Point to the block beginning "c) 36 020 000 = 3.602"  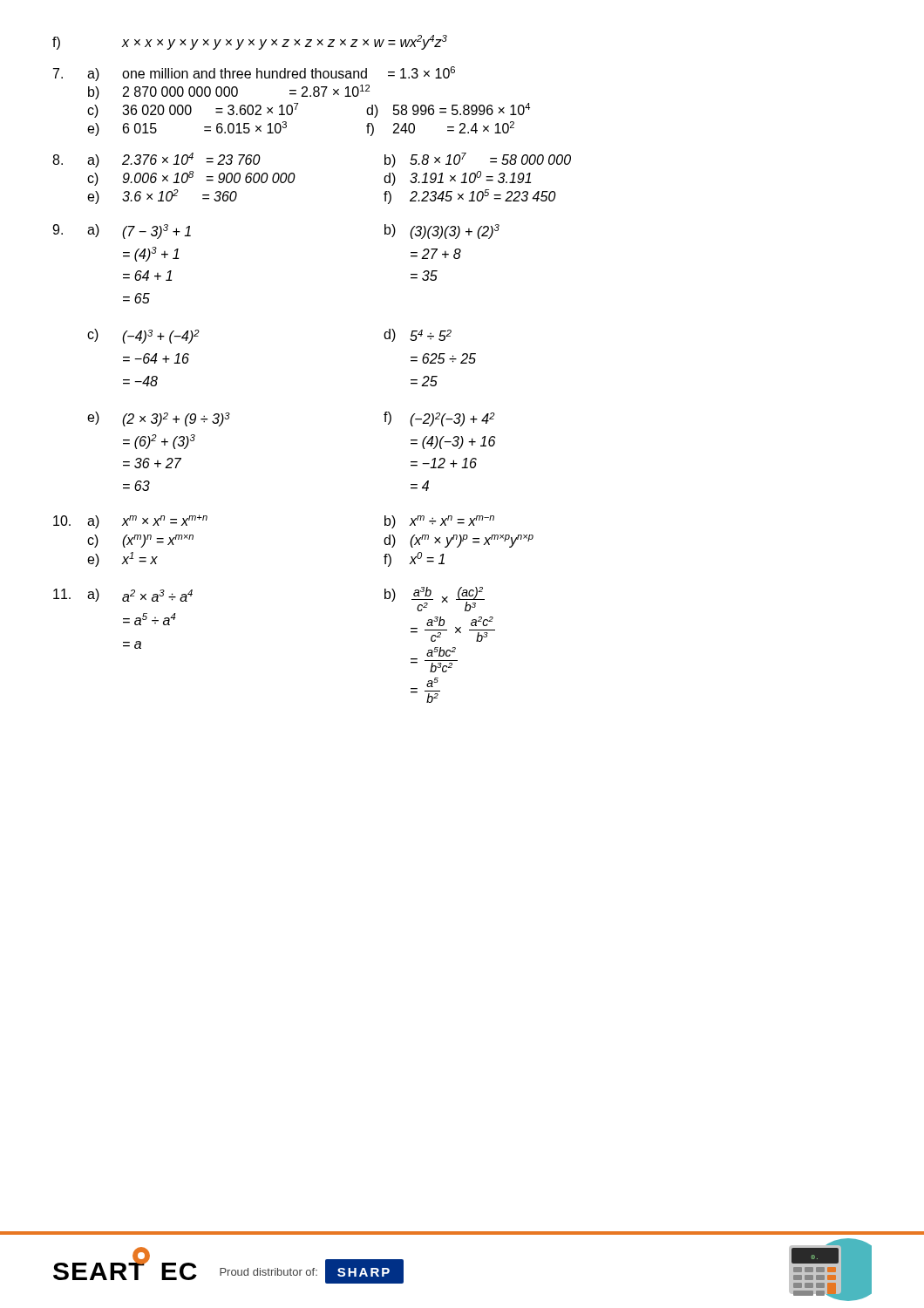[x=462, y=111]
